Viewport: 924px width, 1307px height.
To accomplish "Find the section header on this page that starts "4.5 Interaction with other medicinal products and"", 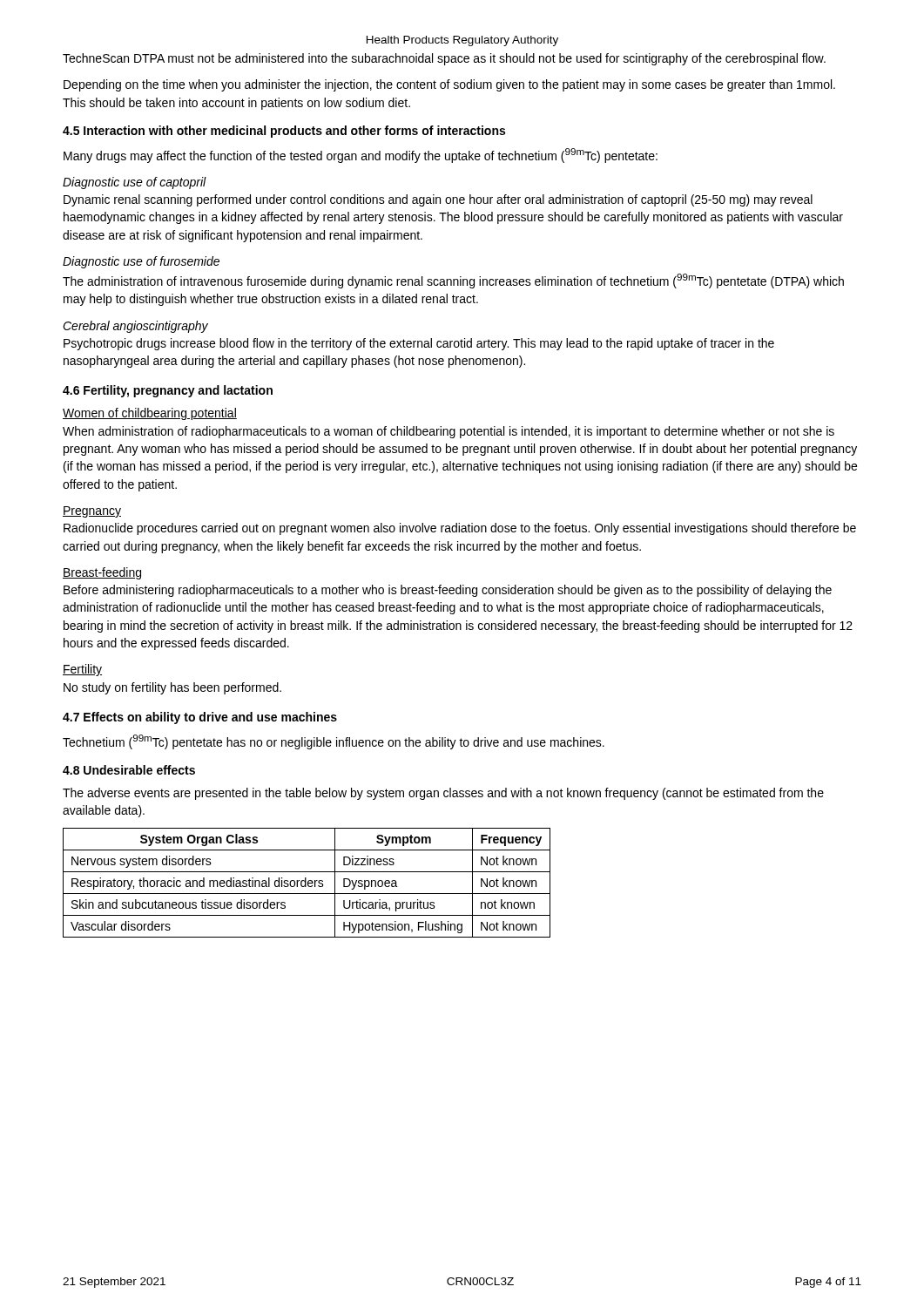I will (284, 131).
